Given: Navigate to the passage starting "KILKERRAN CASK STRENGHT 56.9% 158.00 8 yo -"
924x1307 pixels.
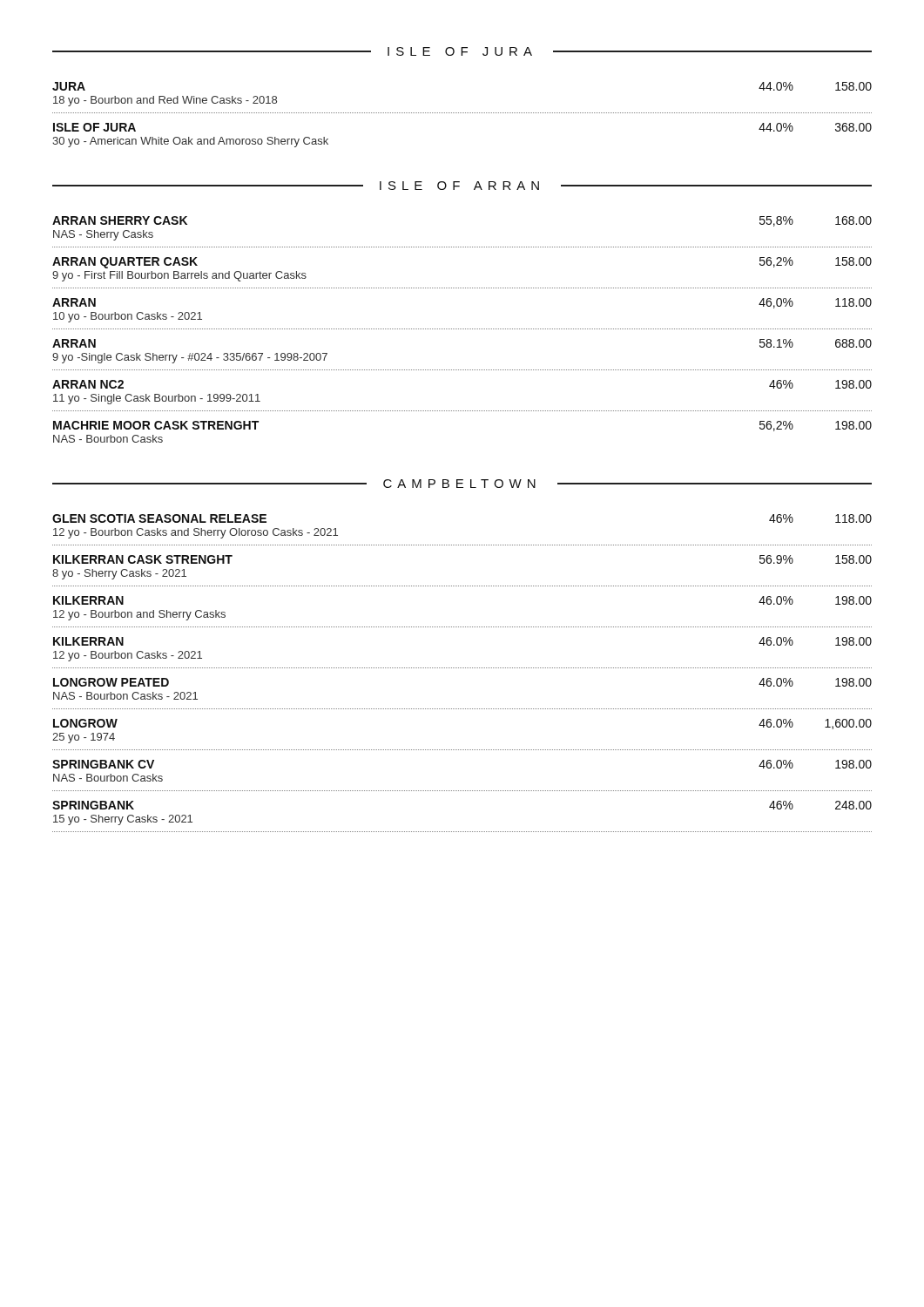Looking at the screenshot, I should [140, 559].
